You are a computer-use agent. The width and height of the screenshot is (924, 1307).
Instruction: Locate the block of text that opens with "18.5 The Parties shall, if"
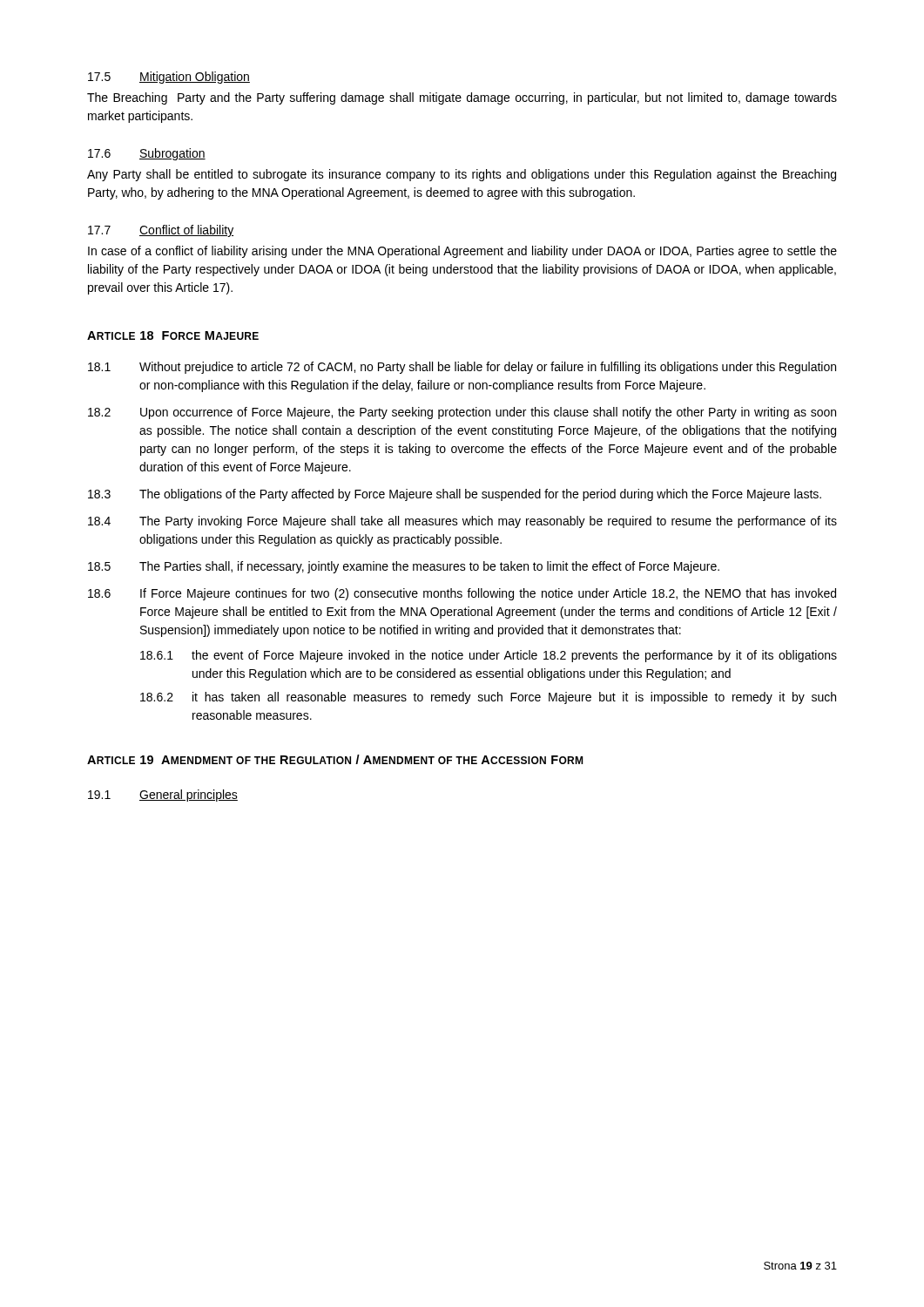click(x=462, y=567)
